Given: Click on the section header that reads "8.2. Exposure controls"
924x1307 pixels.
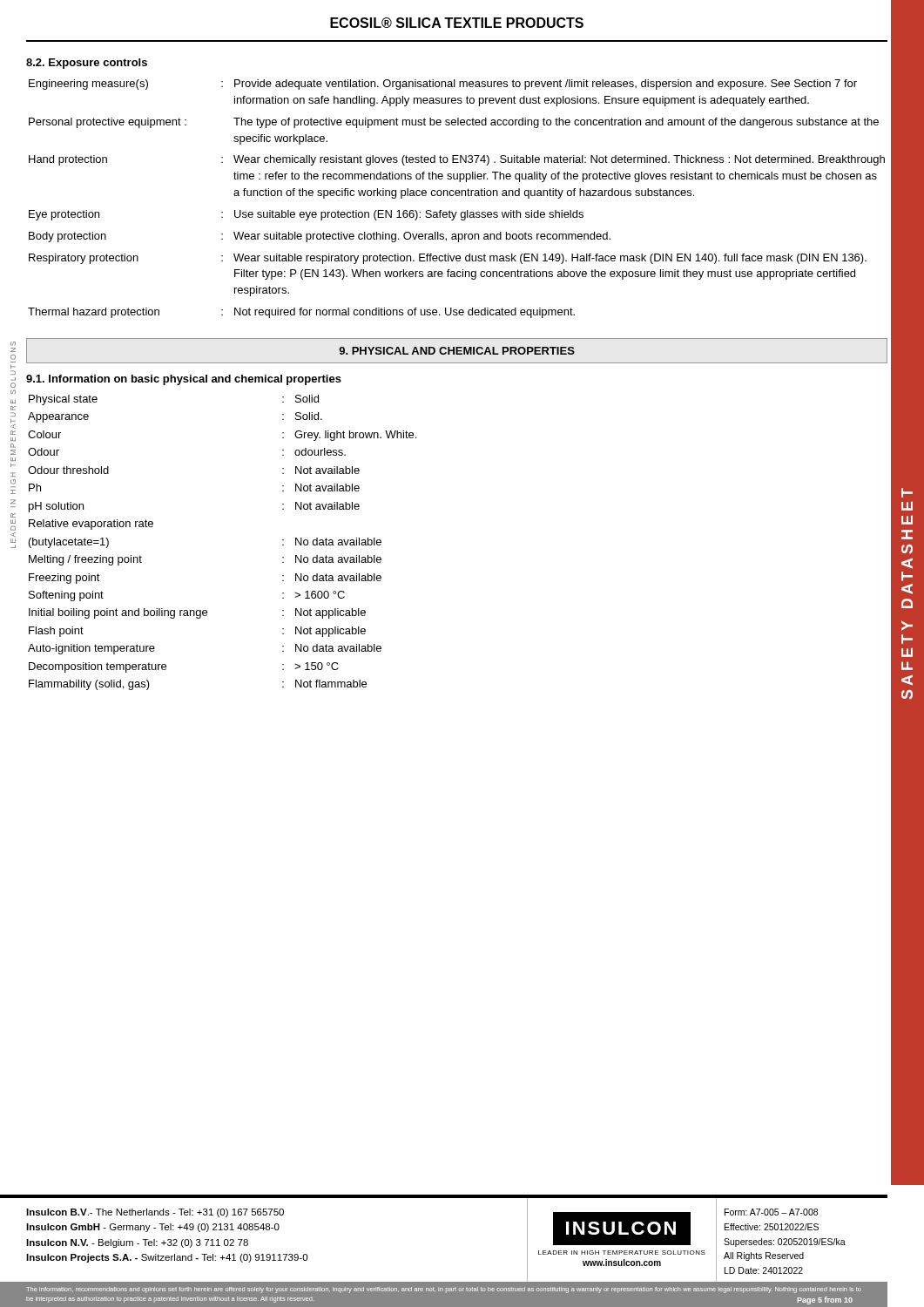Looking at the screenshot, I should tap(87, 62).
